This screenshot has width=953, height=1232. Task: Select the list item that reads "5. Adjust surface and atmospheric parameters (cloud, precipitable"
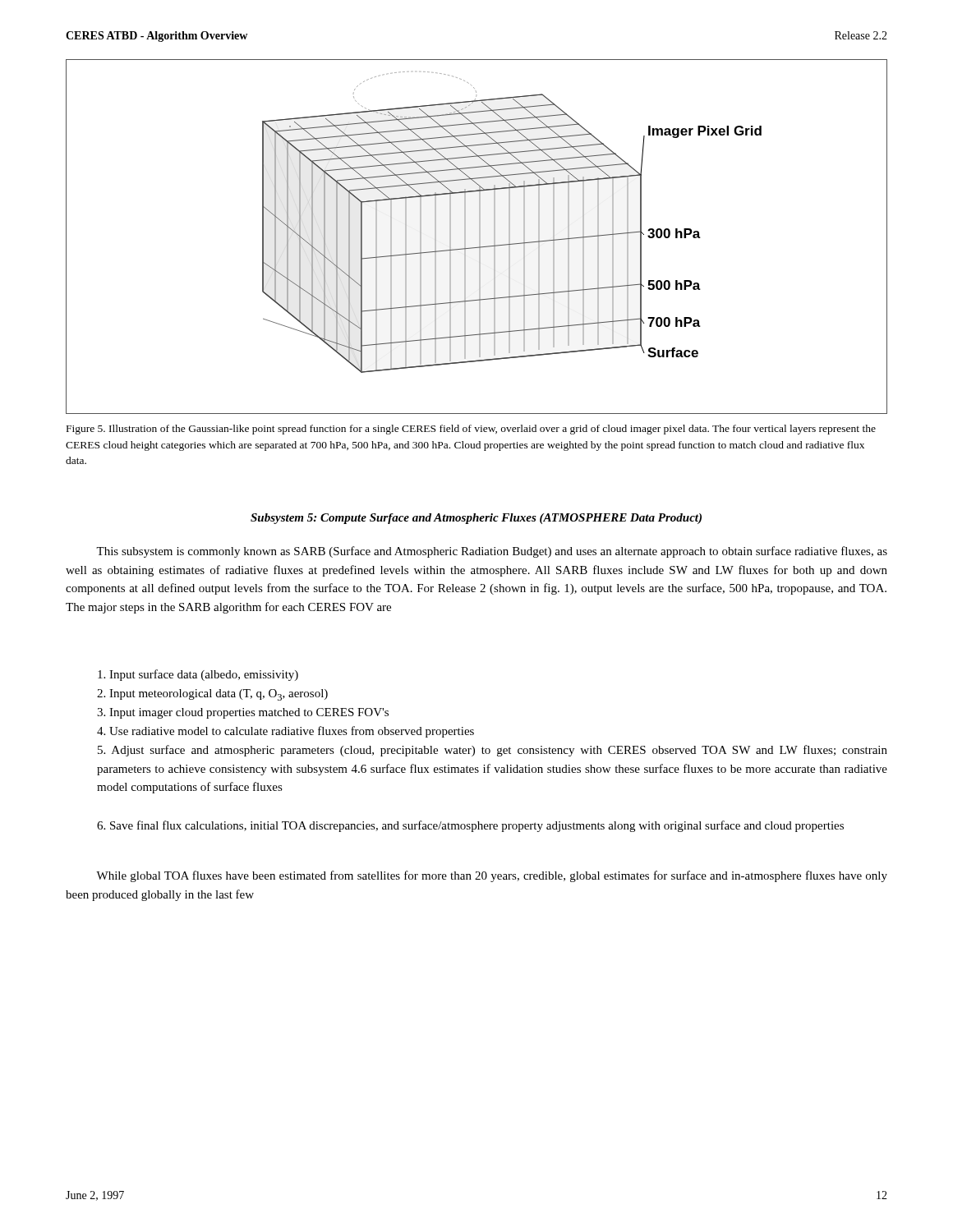click(492, 768)
